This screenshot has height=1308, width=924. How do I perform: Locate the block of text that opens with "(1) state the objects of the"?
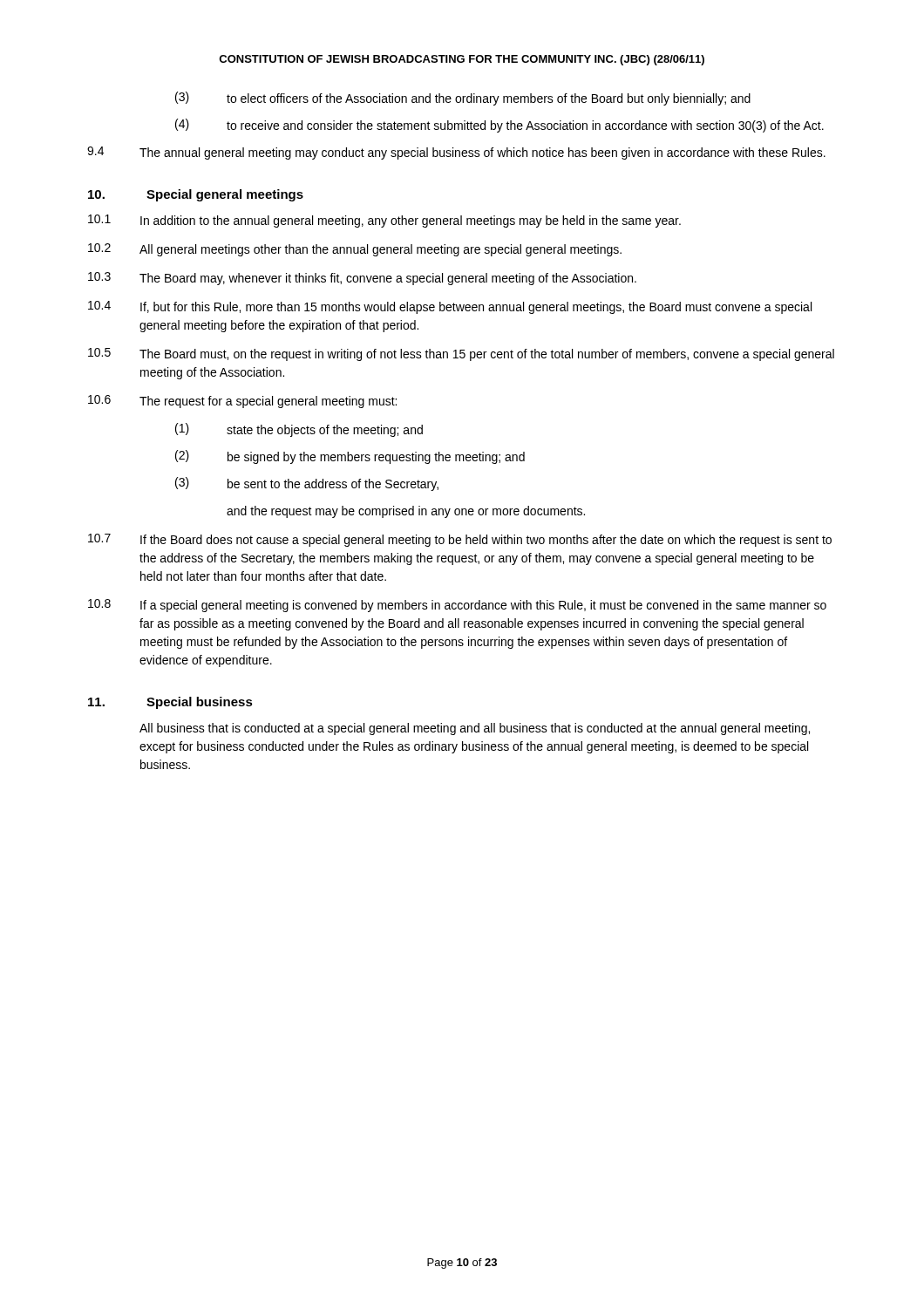coord(299,430)
